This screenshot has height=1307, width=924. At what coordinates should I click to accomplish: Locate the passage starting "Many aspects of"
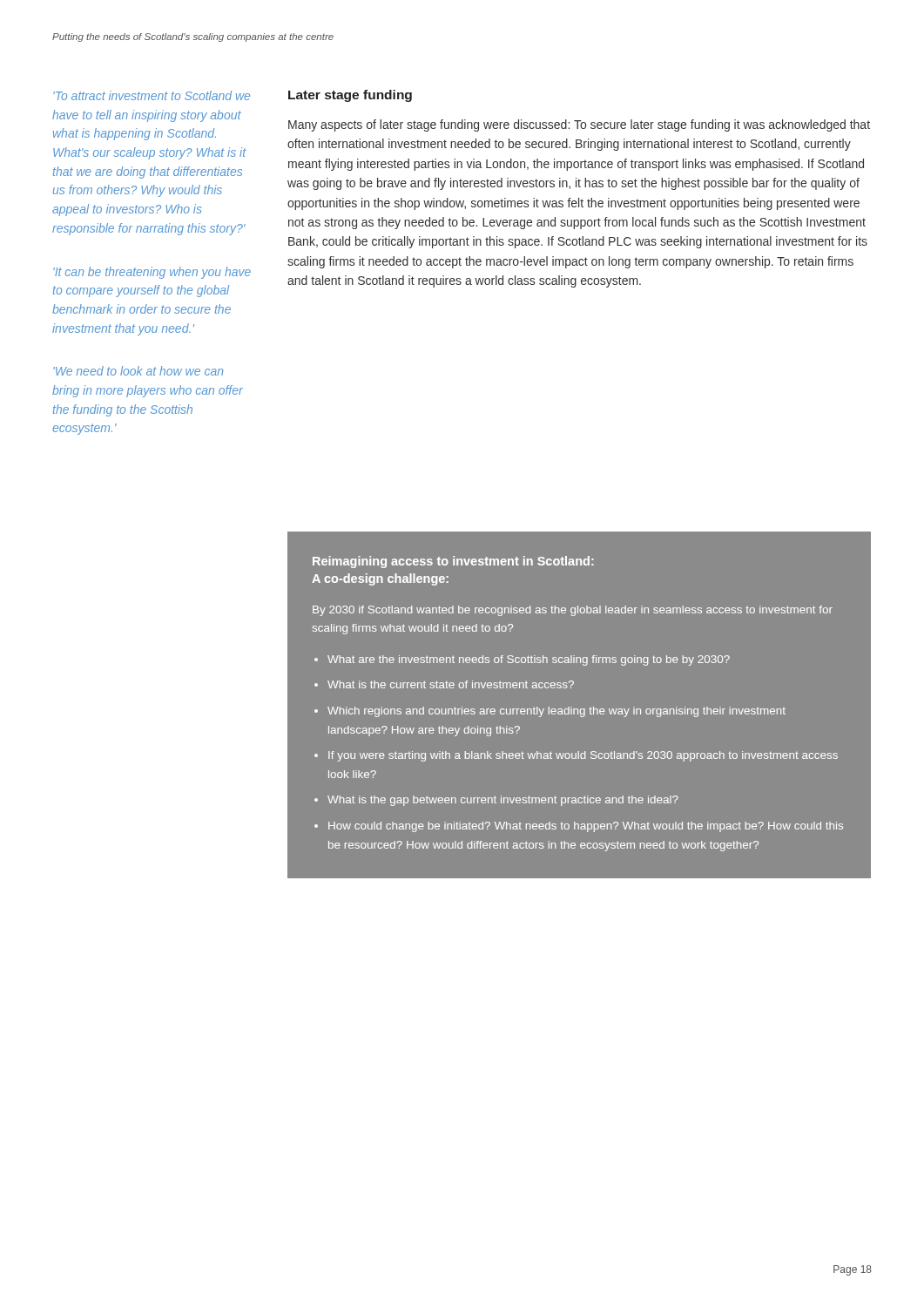(579, 203)
